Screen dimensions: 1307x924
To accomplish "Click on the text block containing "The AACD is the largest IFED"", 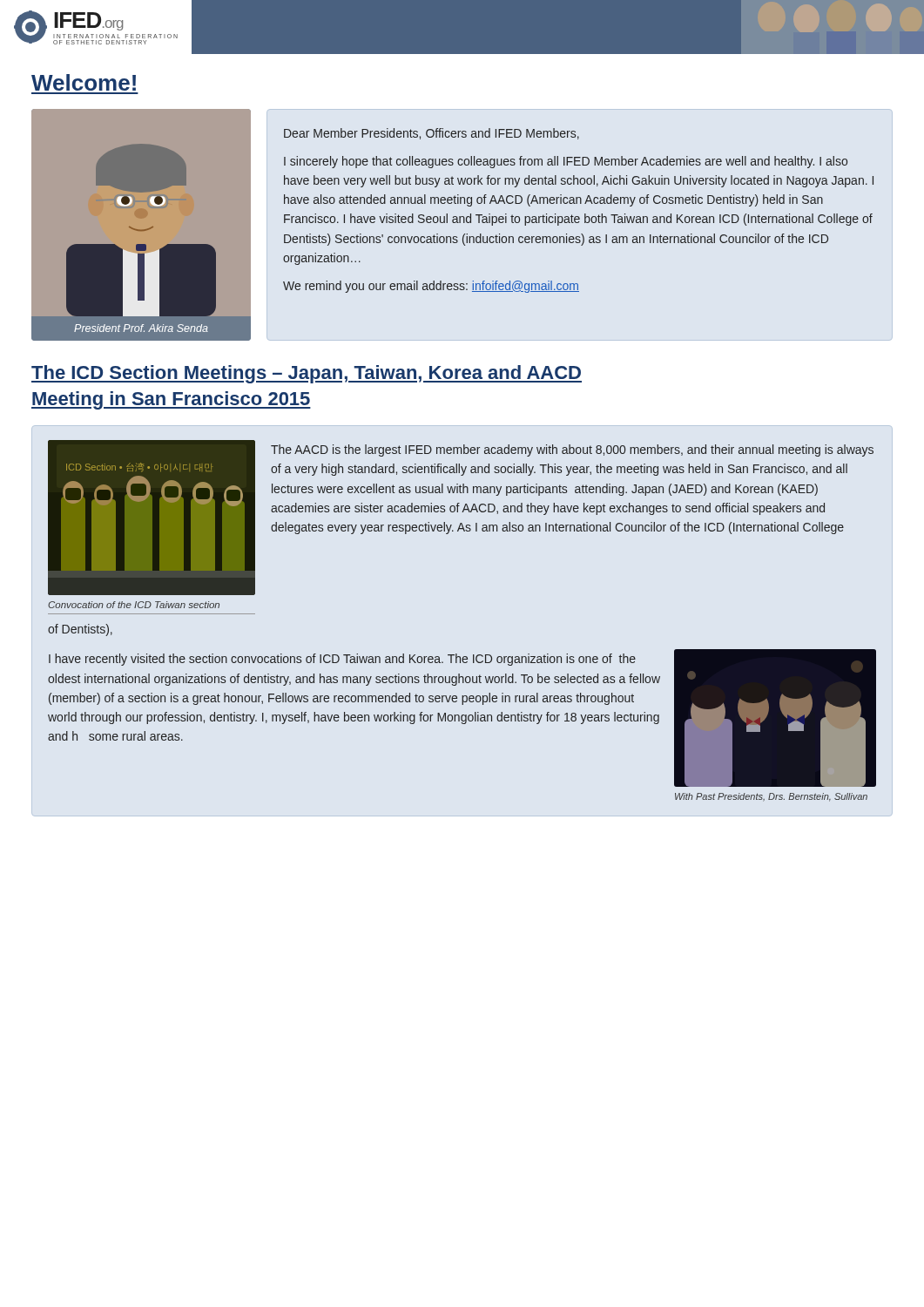I will (x=572, y=488).
